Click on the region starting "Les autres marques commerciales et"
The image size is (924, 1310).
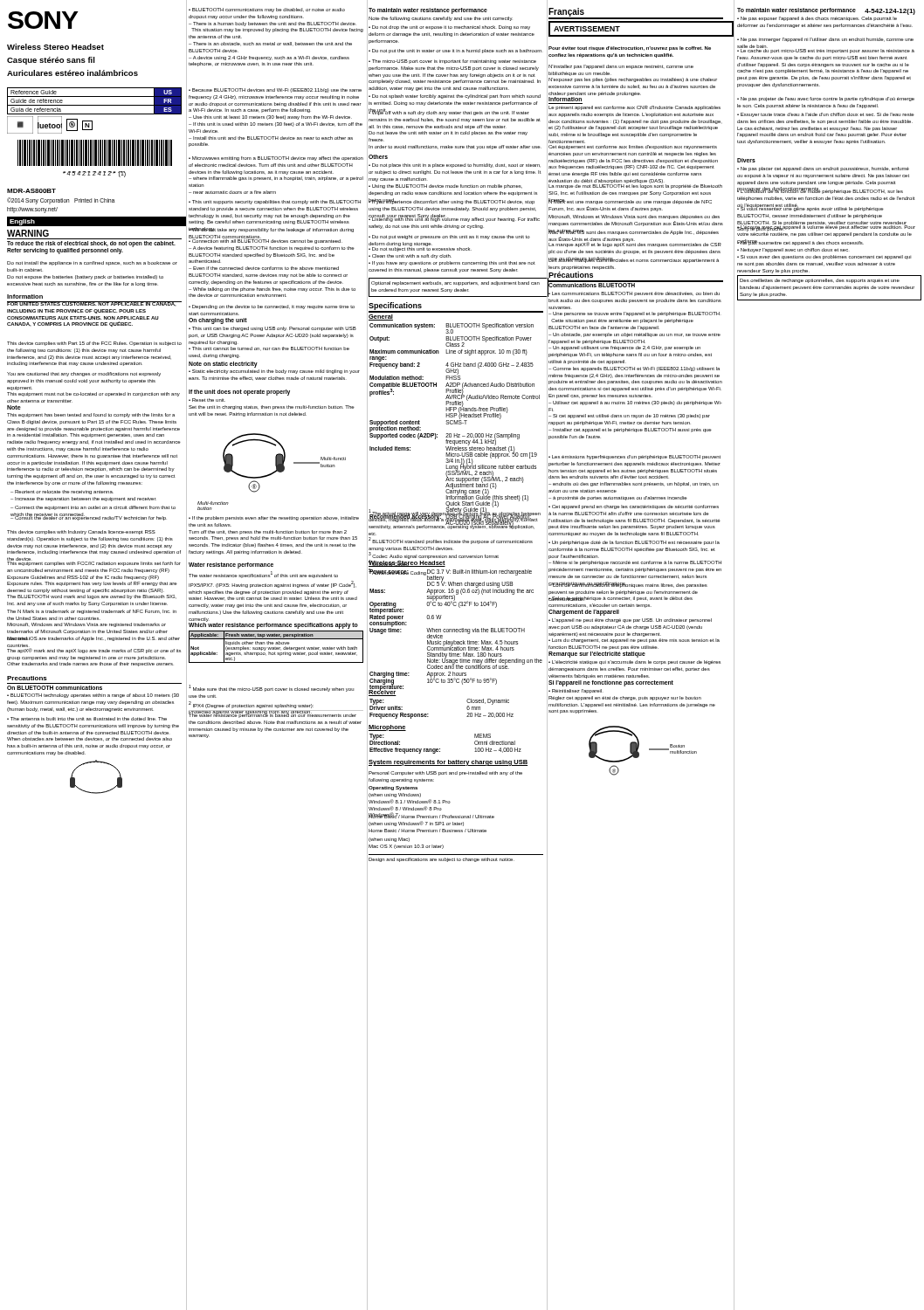pos(634,264)
